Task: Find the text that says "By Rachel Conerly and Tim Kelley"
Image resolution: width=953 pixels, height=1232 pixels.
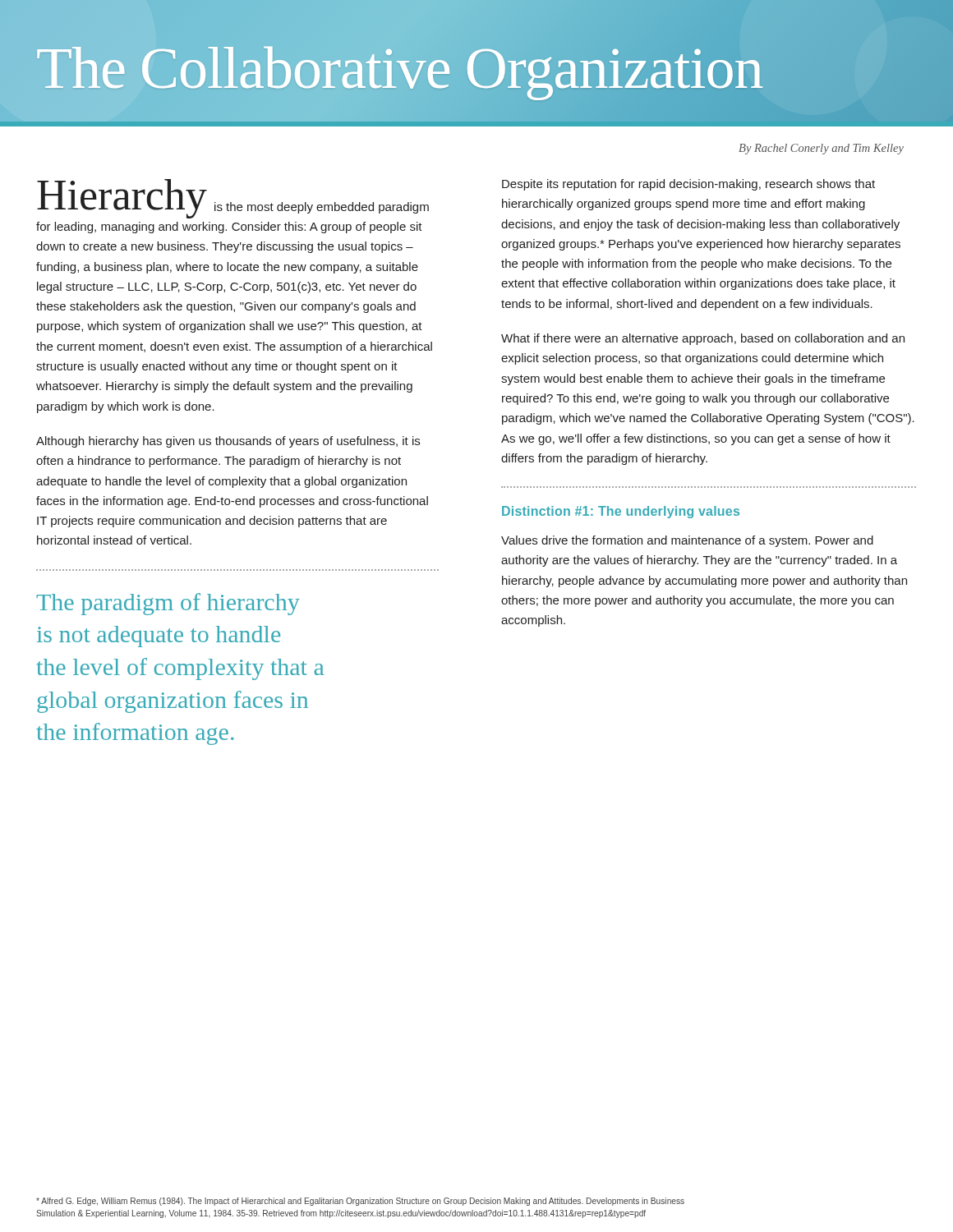Action: (821, 148)
